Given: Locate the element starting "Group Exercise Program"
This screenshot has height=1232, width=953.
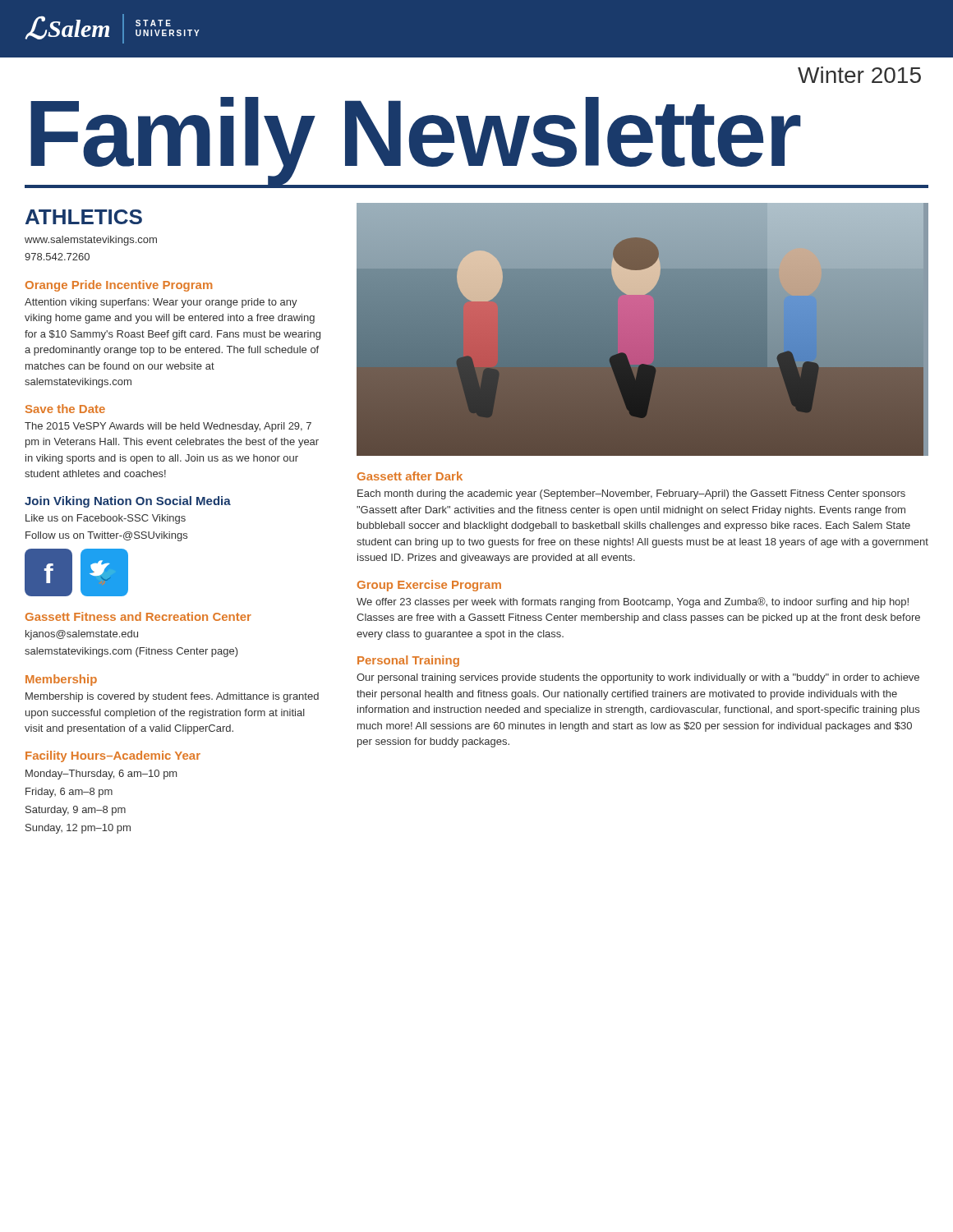Looking at the screenshot, I should pyautogui.click(x=429, y=584).
